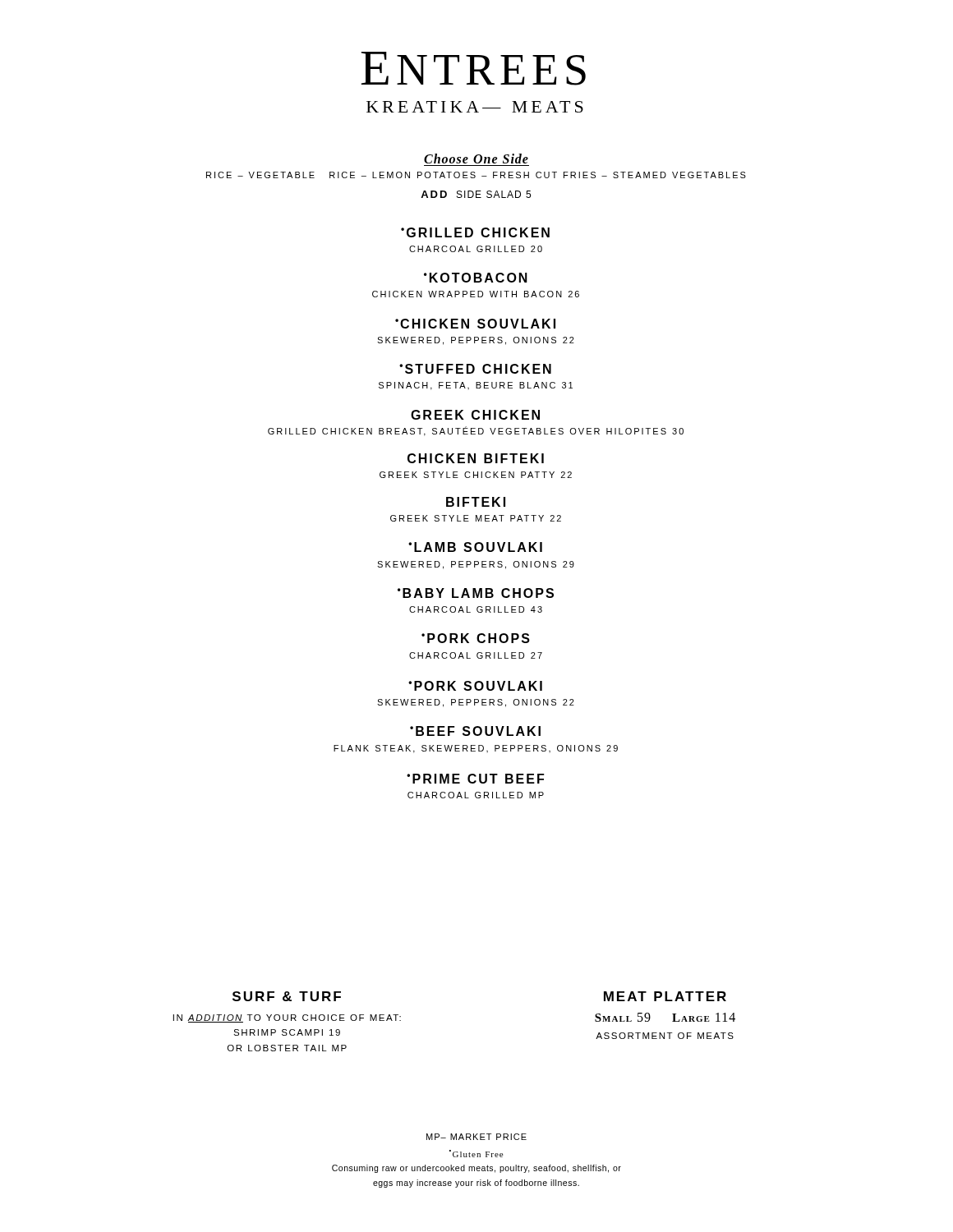Find the list item containing "•Prime Cut Beef Charcoal Grilled MP"
Screen dimensions: 1232x953
[476, 786]
